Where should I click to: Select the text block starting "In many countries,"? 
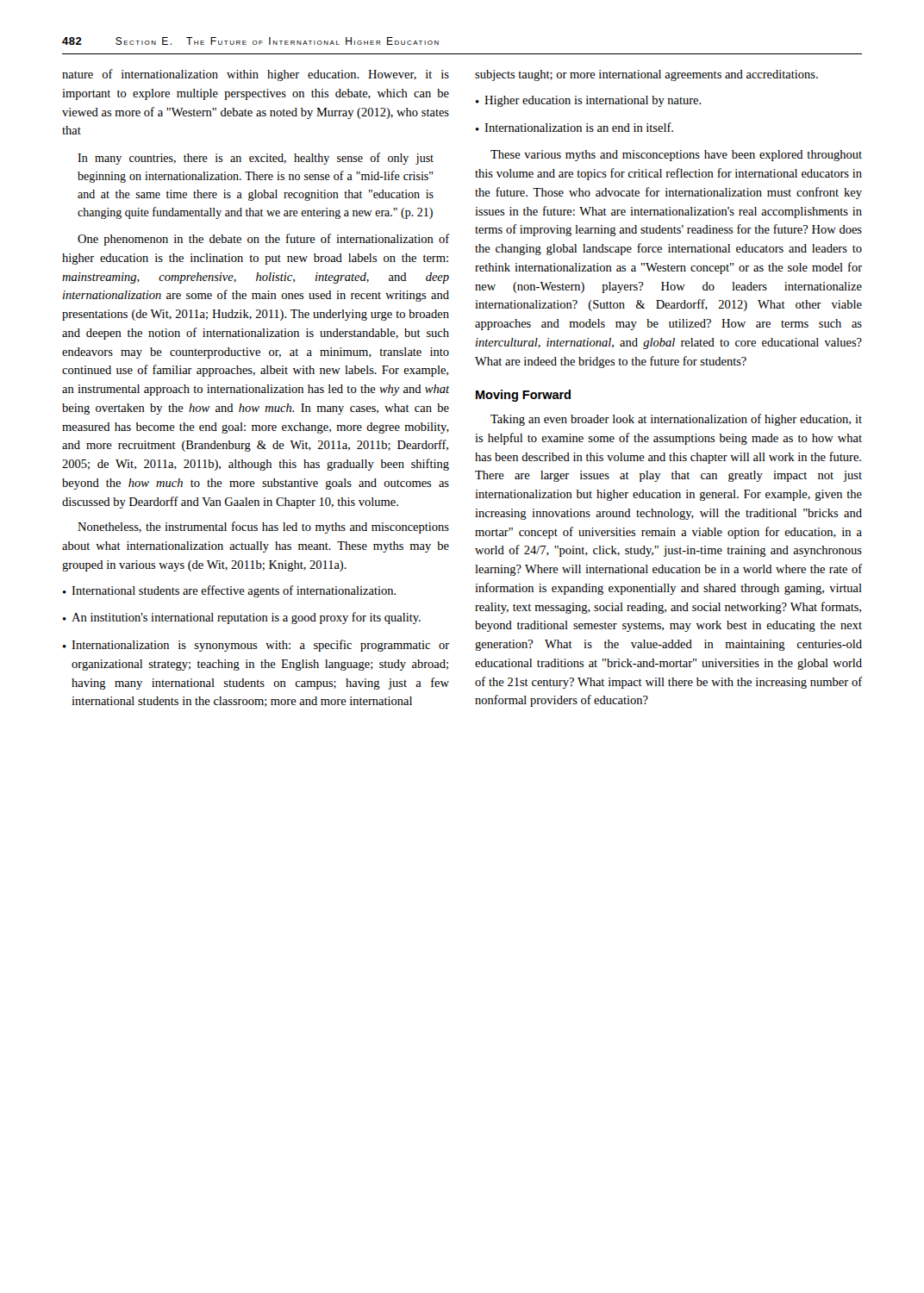click(256, 185)
